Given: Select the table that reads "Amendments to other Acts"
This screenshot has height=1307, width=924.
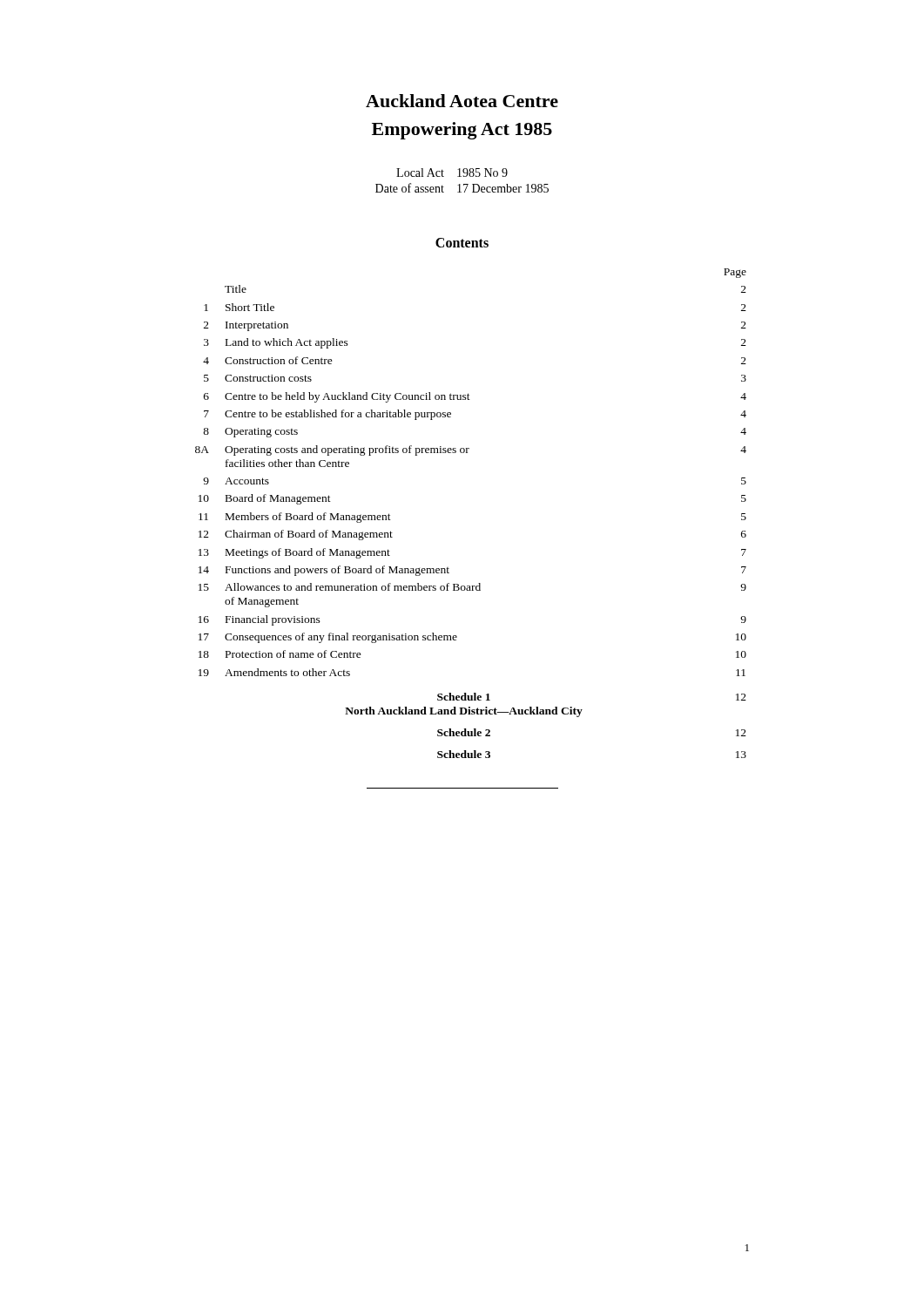Looking at the screenshot, I should pos(462,513).
